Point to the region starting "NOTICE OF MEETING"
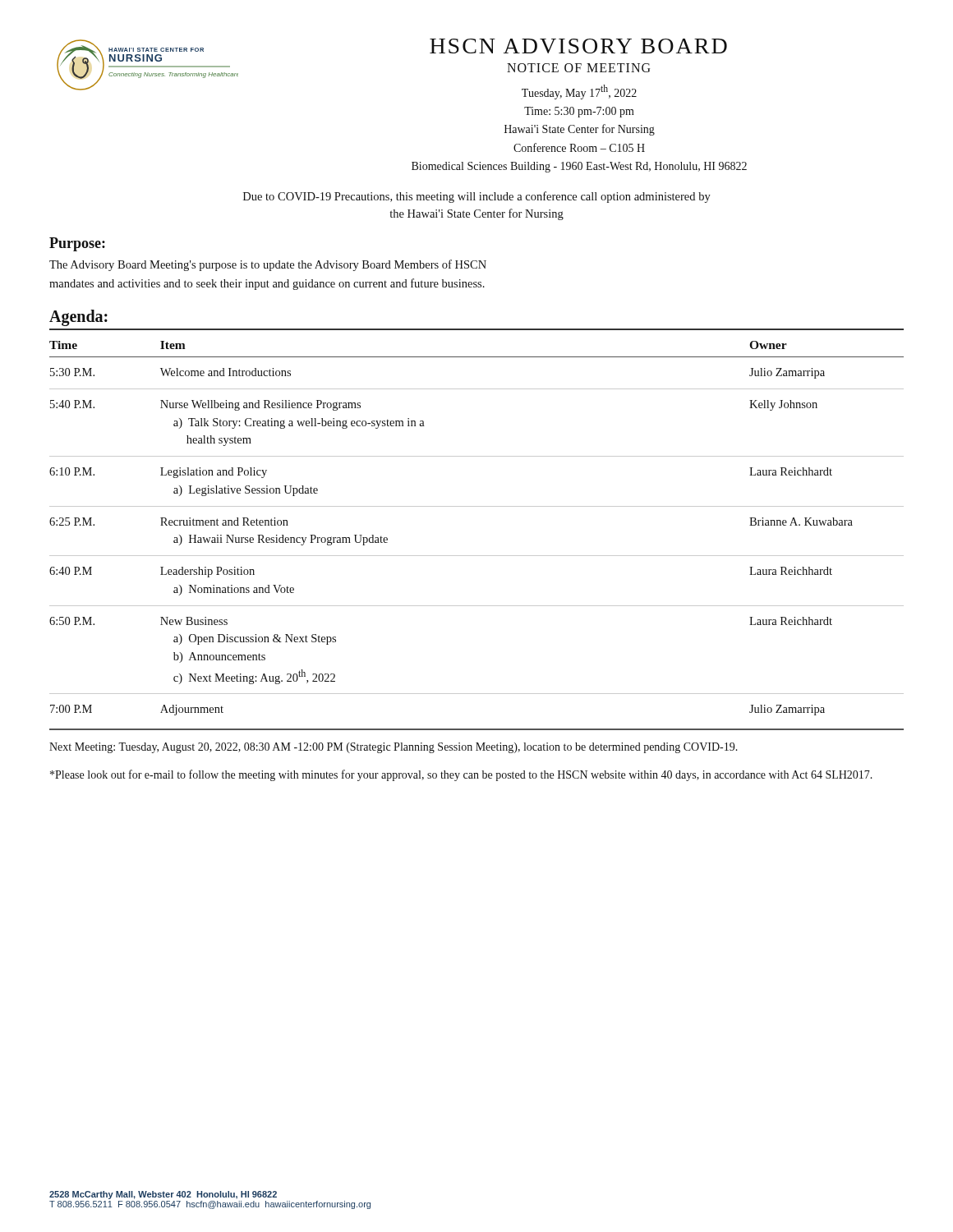 [x=579, y=68]
